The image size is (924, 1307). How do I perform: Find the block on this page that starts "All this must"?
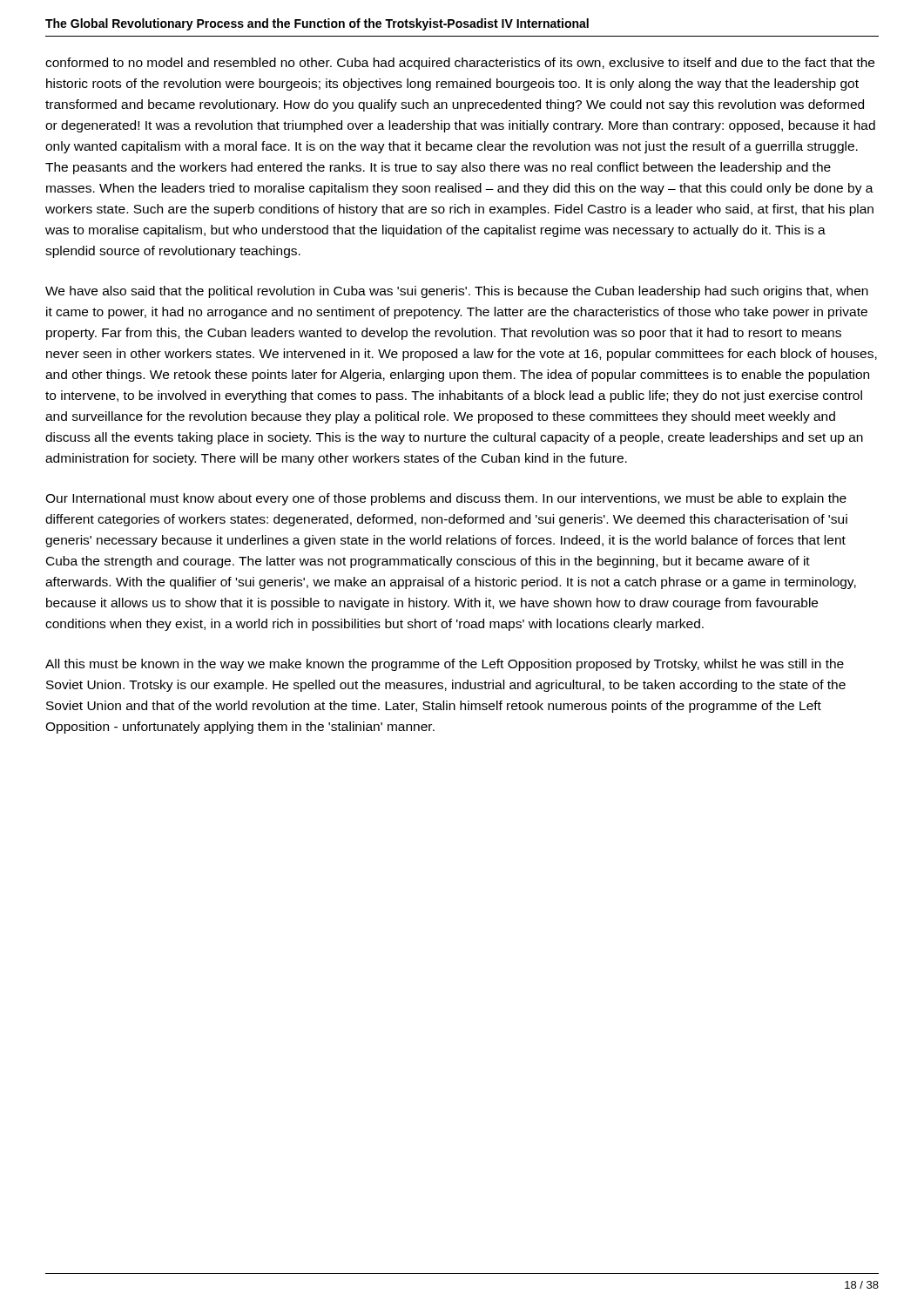[446, 695]
